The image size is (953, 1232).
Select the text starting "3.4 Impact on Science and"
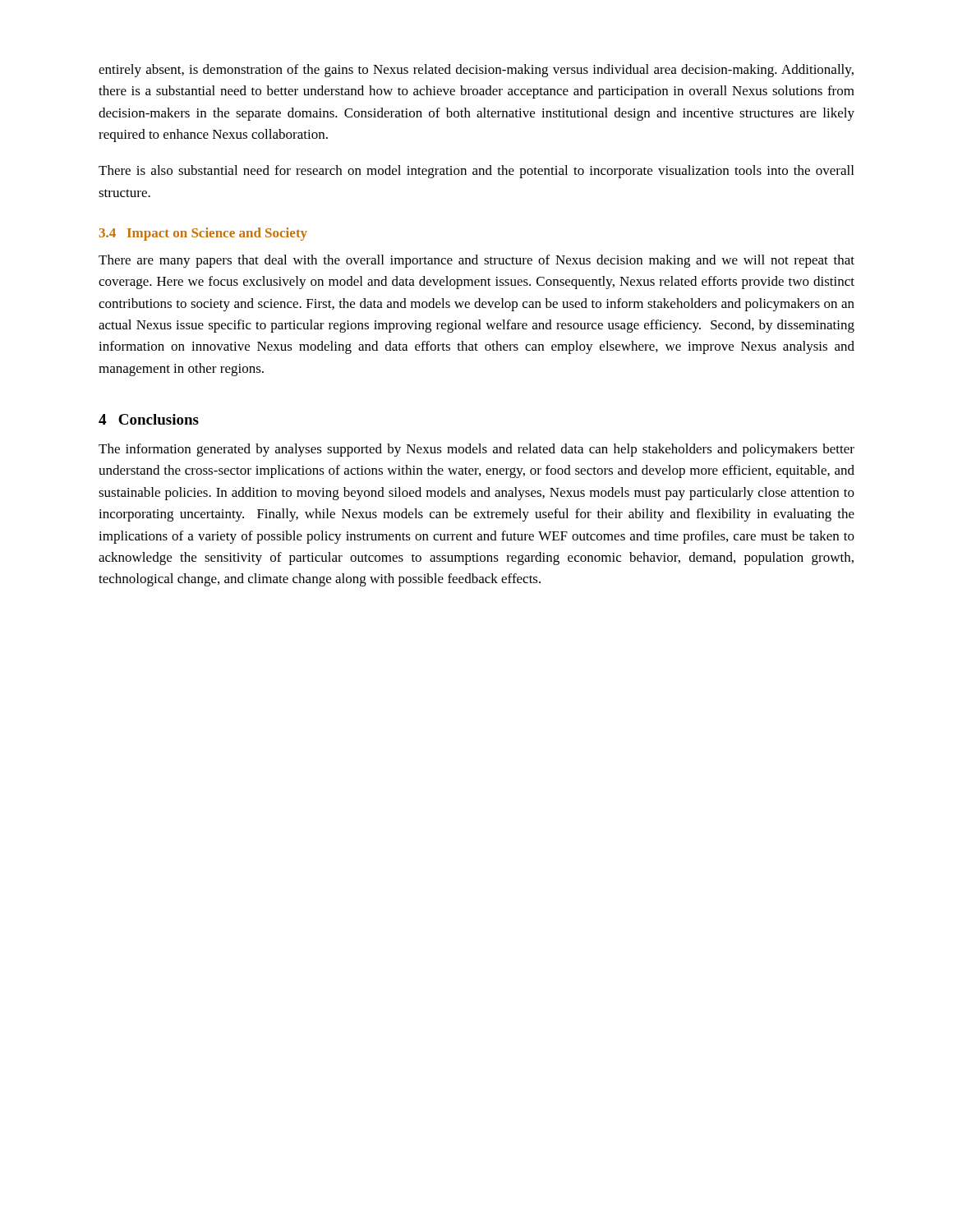pyautogui.click(x=203, y=233)
